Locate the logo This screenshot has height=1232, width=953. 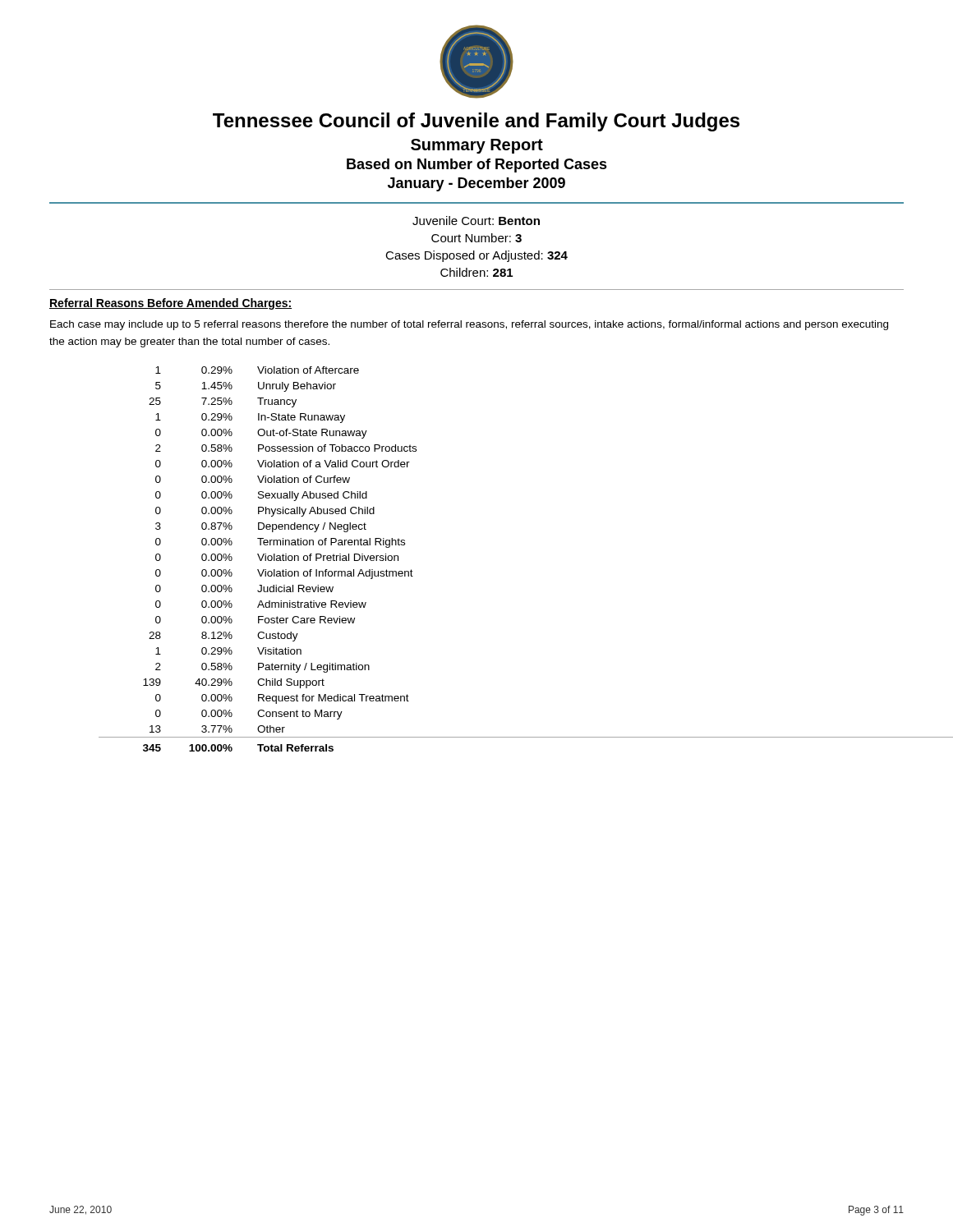tap(476, 51)
